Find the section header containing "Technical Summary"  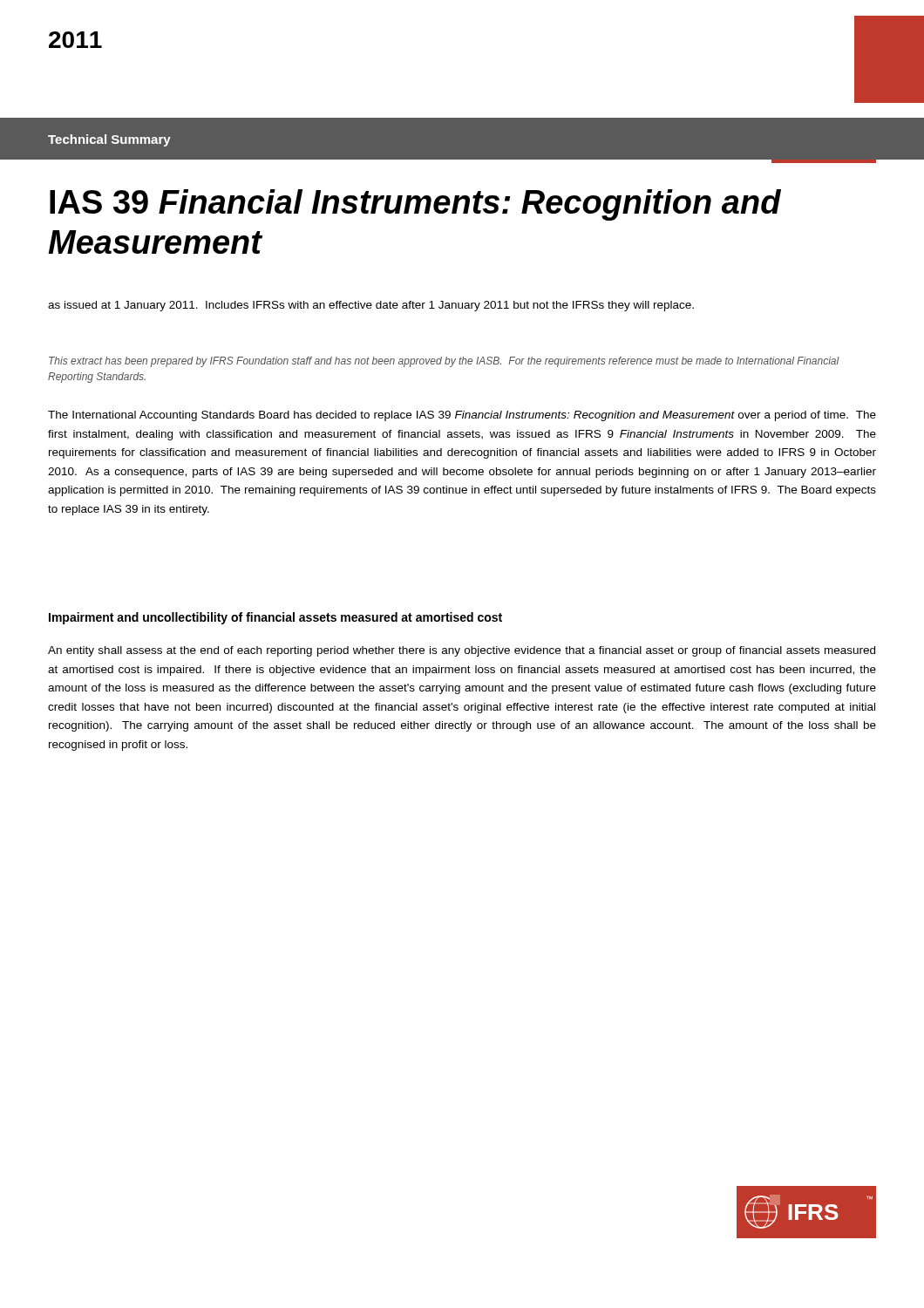[109, 139]
